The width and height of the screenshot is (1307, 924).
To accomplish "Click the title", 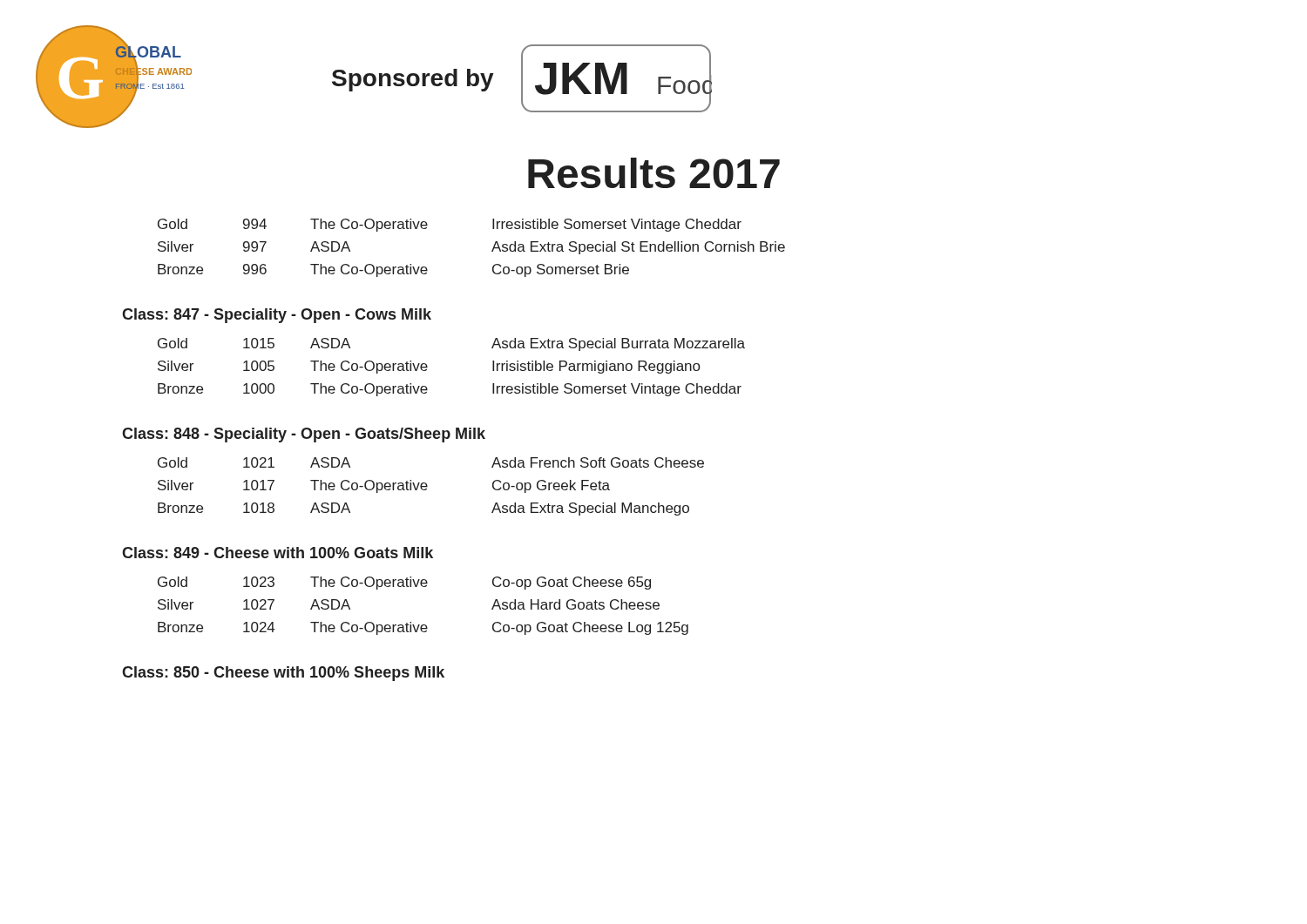I will point(654,174).
